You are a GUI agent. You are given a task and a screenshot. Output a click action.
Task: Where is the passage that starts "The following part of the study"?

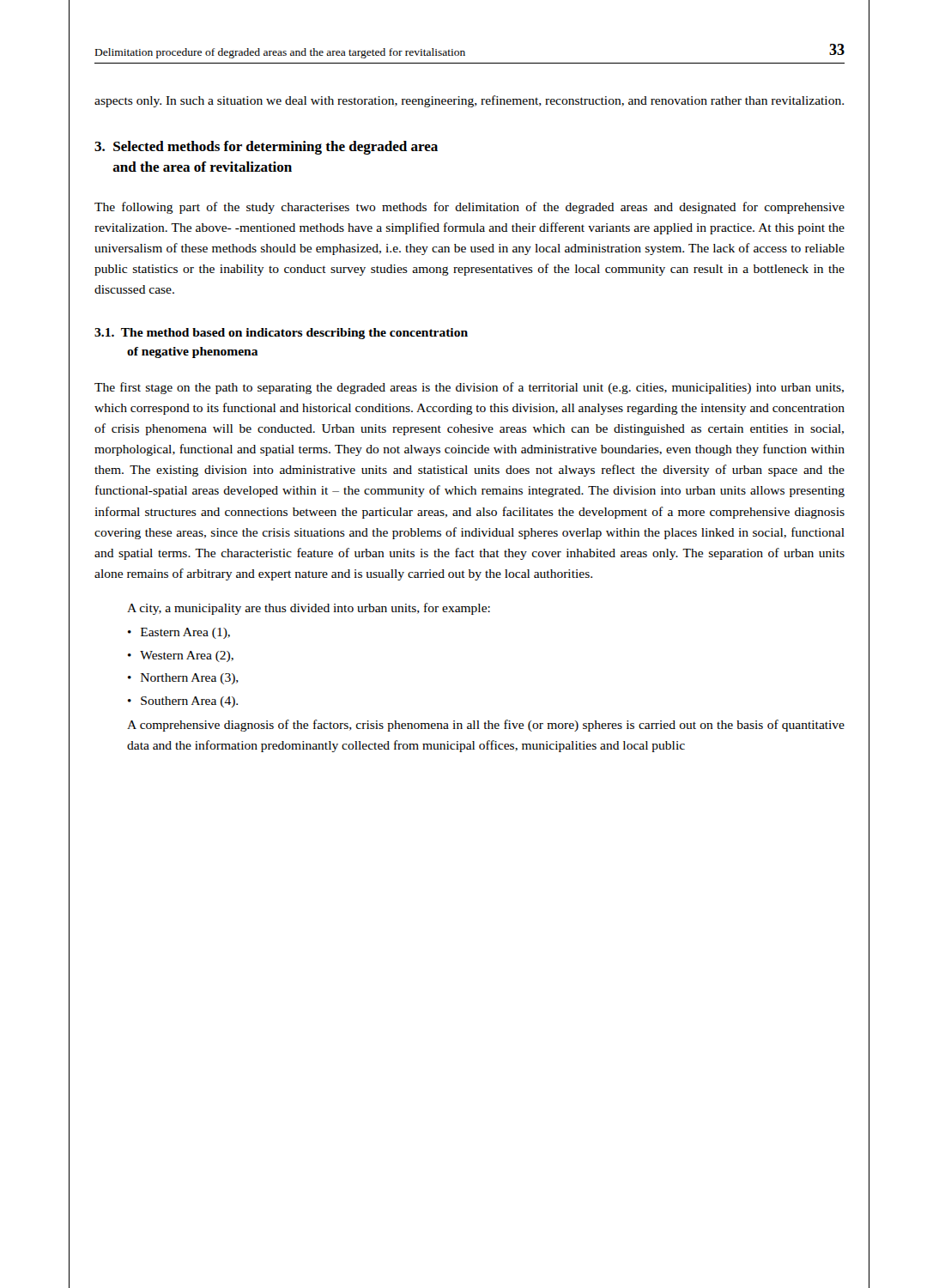coord(470,248)
